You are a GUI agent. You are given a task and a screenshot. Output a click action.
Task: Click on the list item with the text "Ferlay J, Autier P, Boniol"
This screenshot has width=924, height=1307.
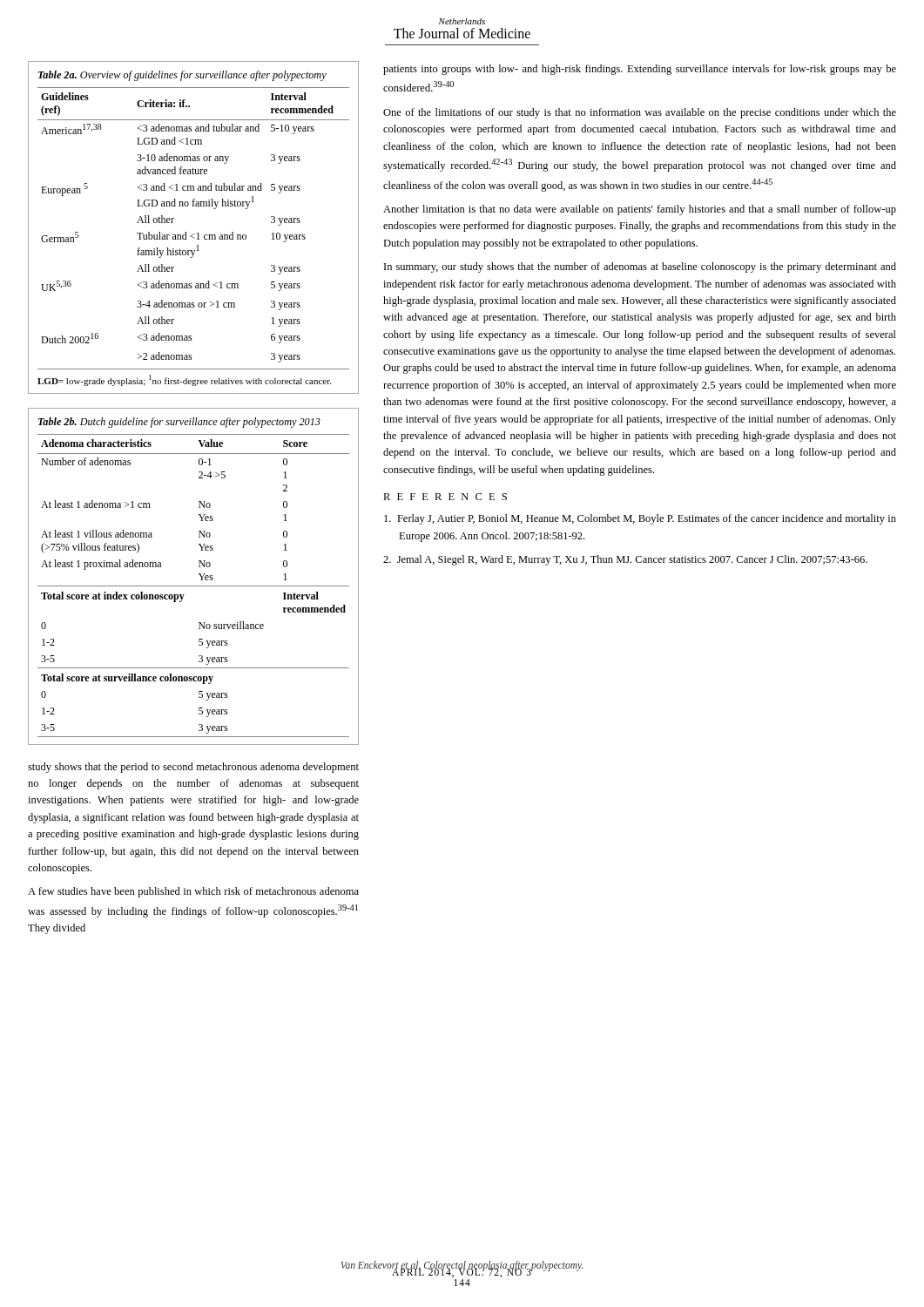pos(640,528)
